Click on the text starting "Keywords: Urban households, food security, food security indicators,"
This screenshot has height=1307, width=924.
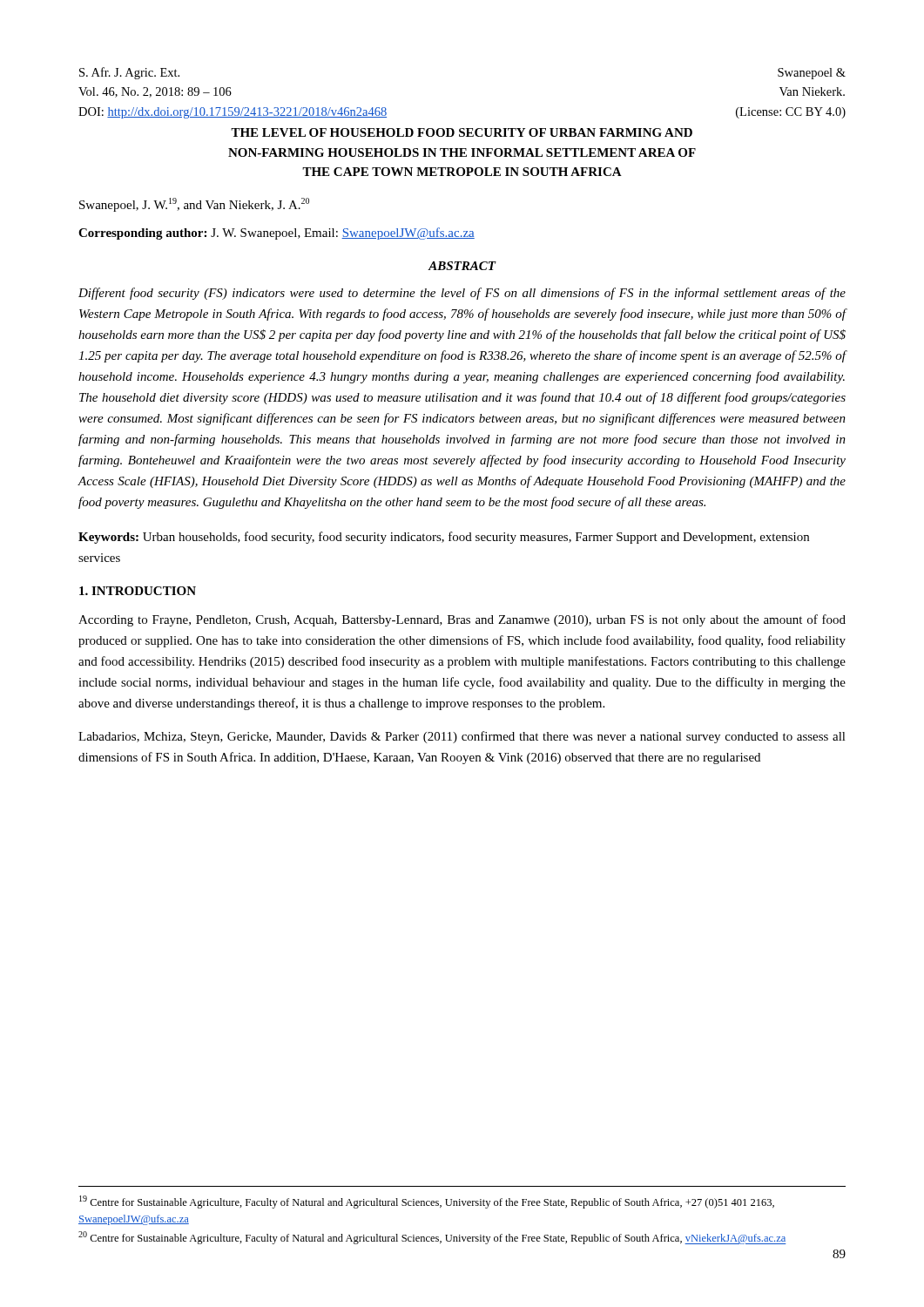444,547
